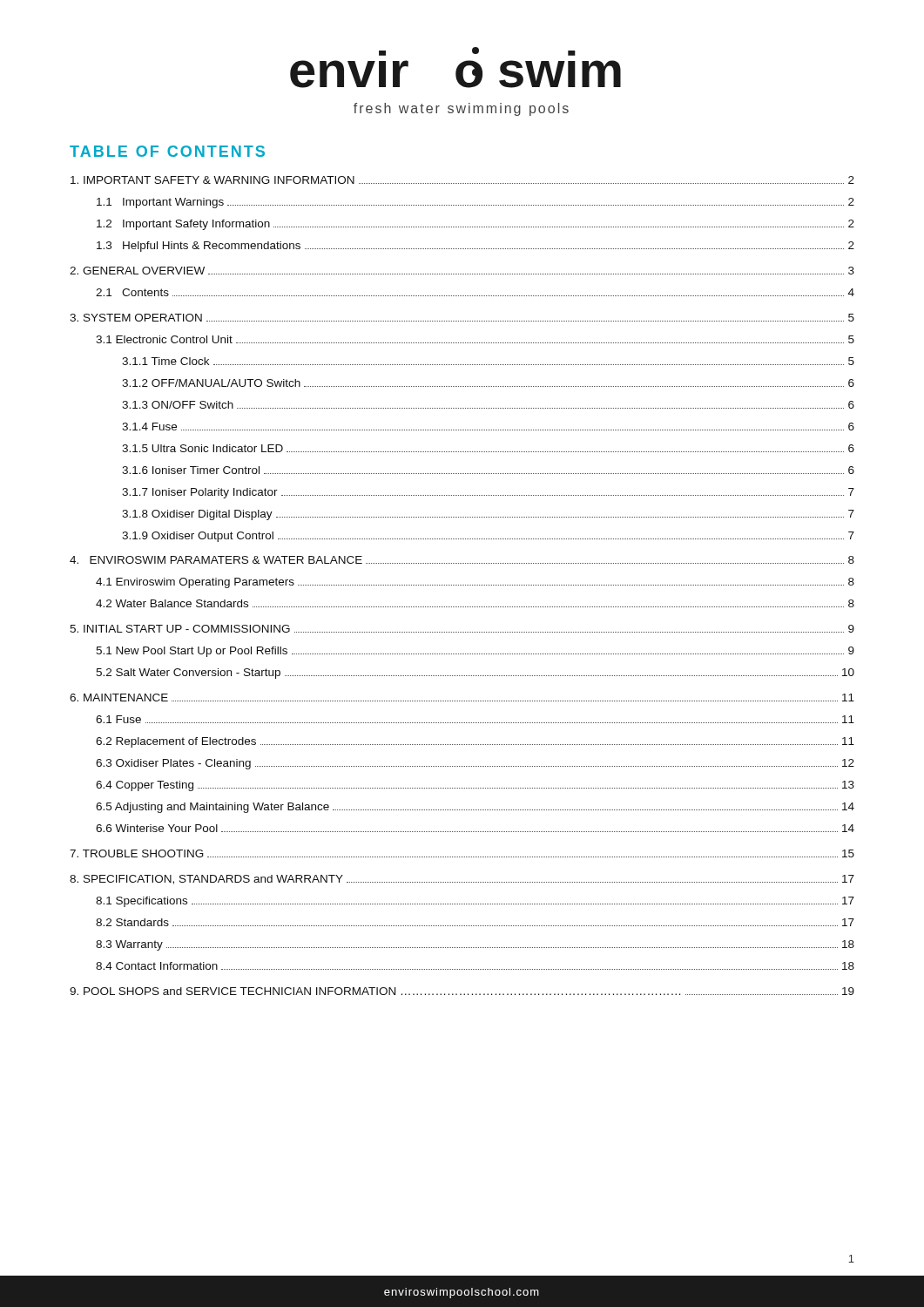
Task: Point to the block beginning "8. SPECIFICATION, STANDARDS and"
Action: pos(462,880)
